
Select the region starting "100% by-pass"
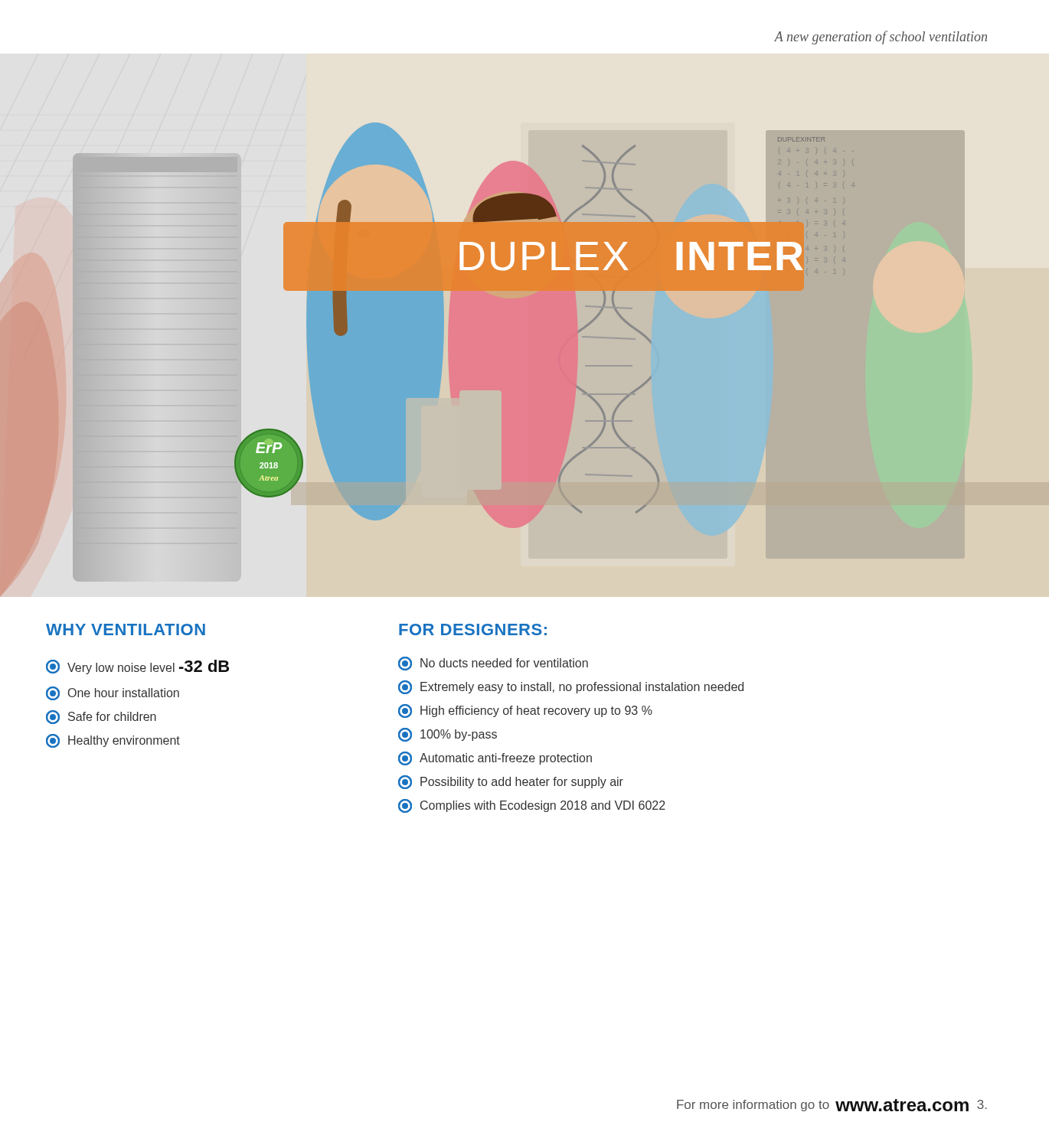tap(448, 735)
